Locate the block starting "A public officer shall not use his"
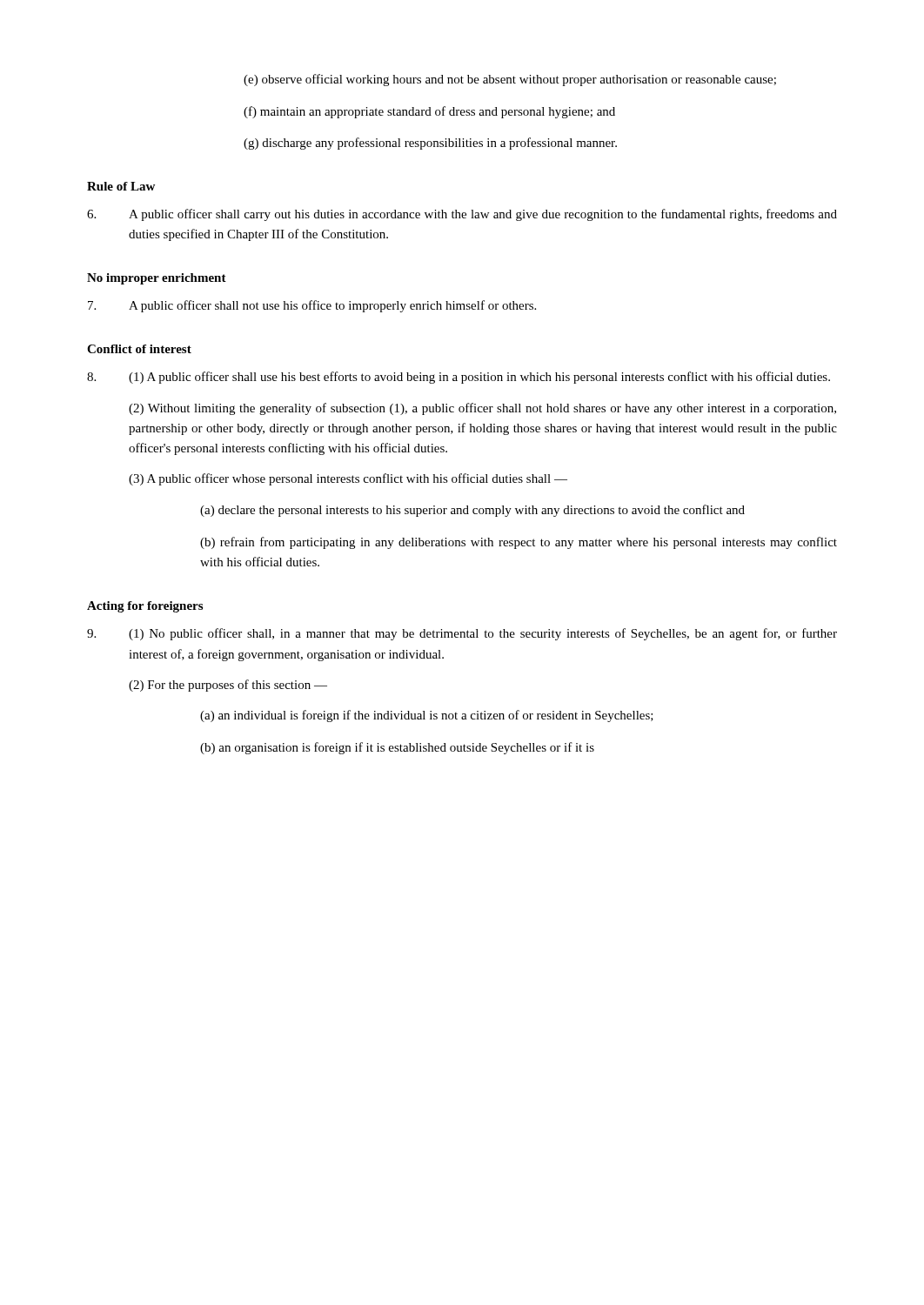 tap(462, 306)
